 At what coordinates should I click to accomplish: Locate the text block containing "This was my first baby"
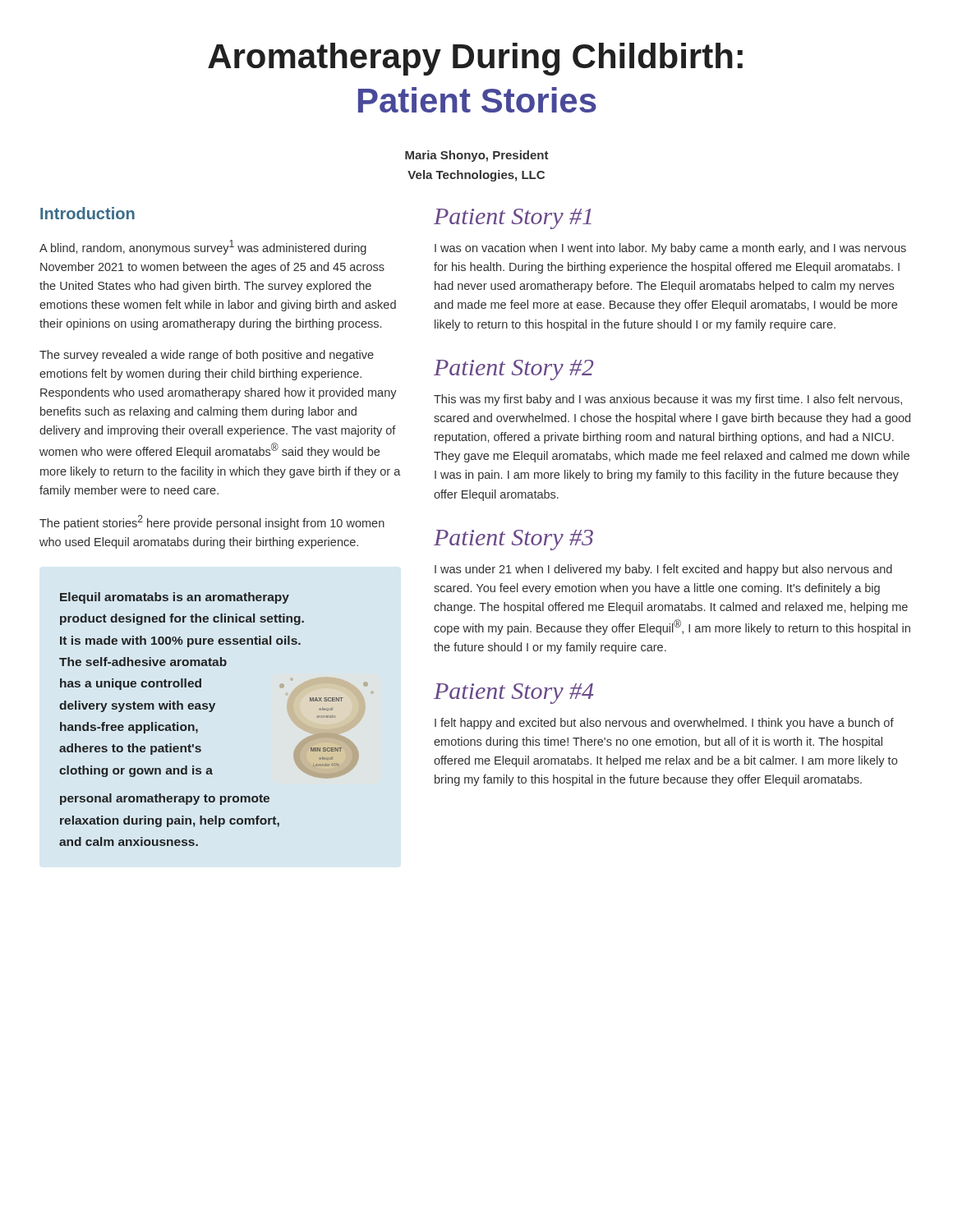(673, 447)
